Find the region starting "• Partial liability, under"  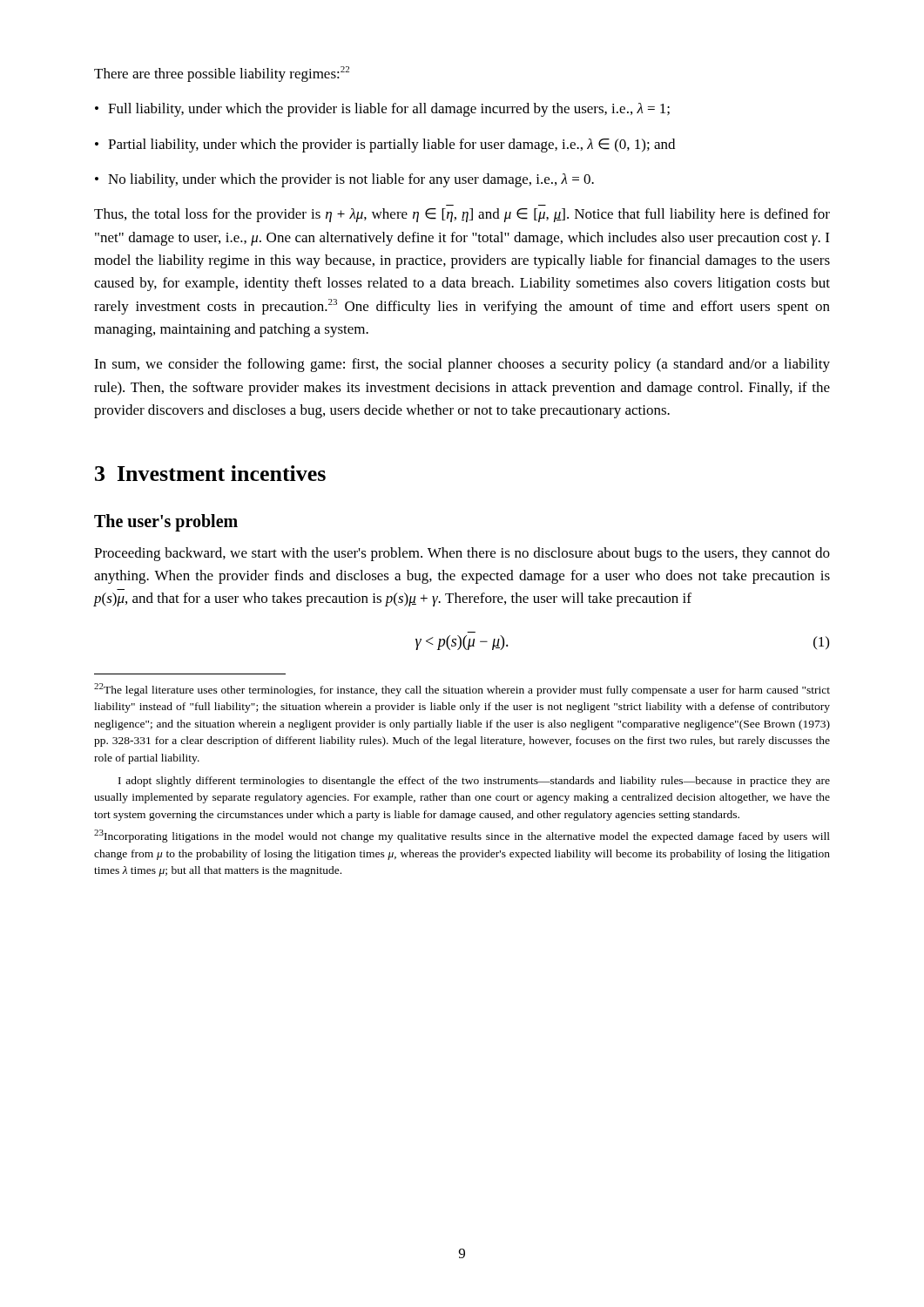[462, 145]
